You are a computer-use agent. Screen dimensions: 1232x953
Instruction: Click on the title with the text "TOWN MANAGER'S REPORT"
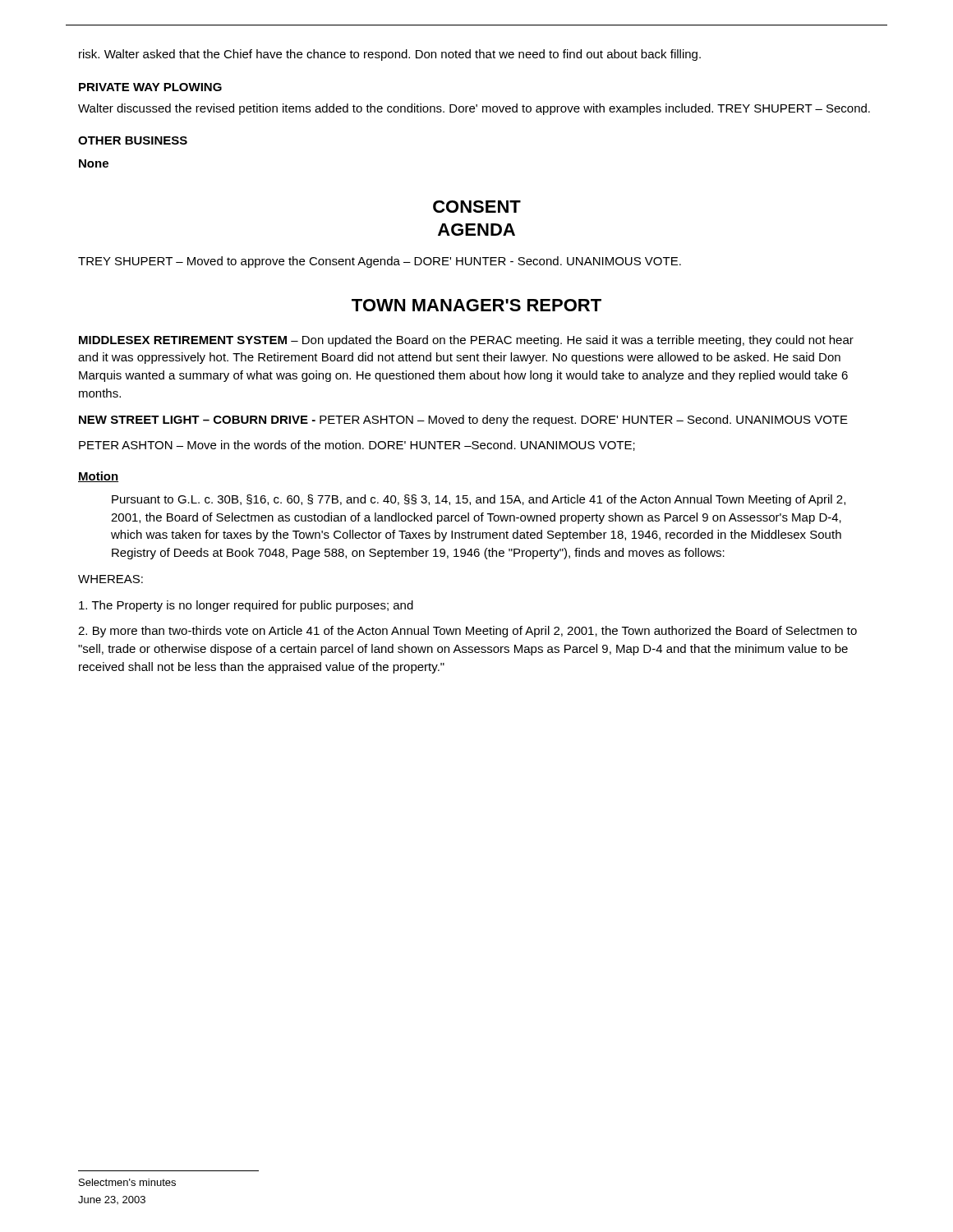click(476, 305)
